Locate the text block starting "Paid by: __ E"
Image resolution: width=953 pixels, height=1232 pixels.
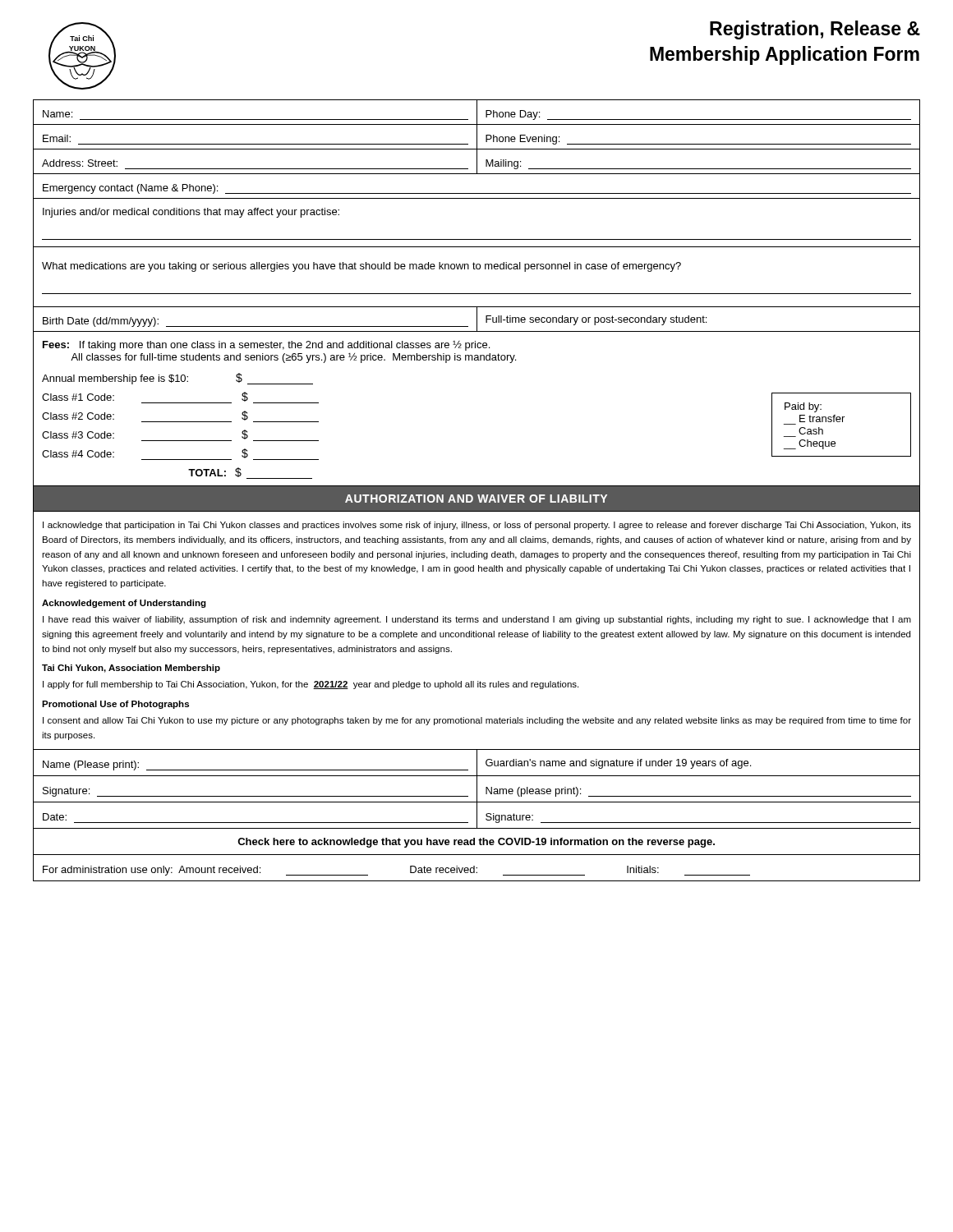click(814, 424)
